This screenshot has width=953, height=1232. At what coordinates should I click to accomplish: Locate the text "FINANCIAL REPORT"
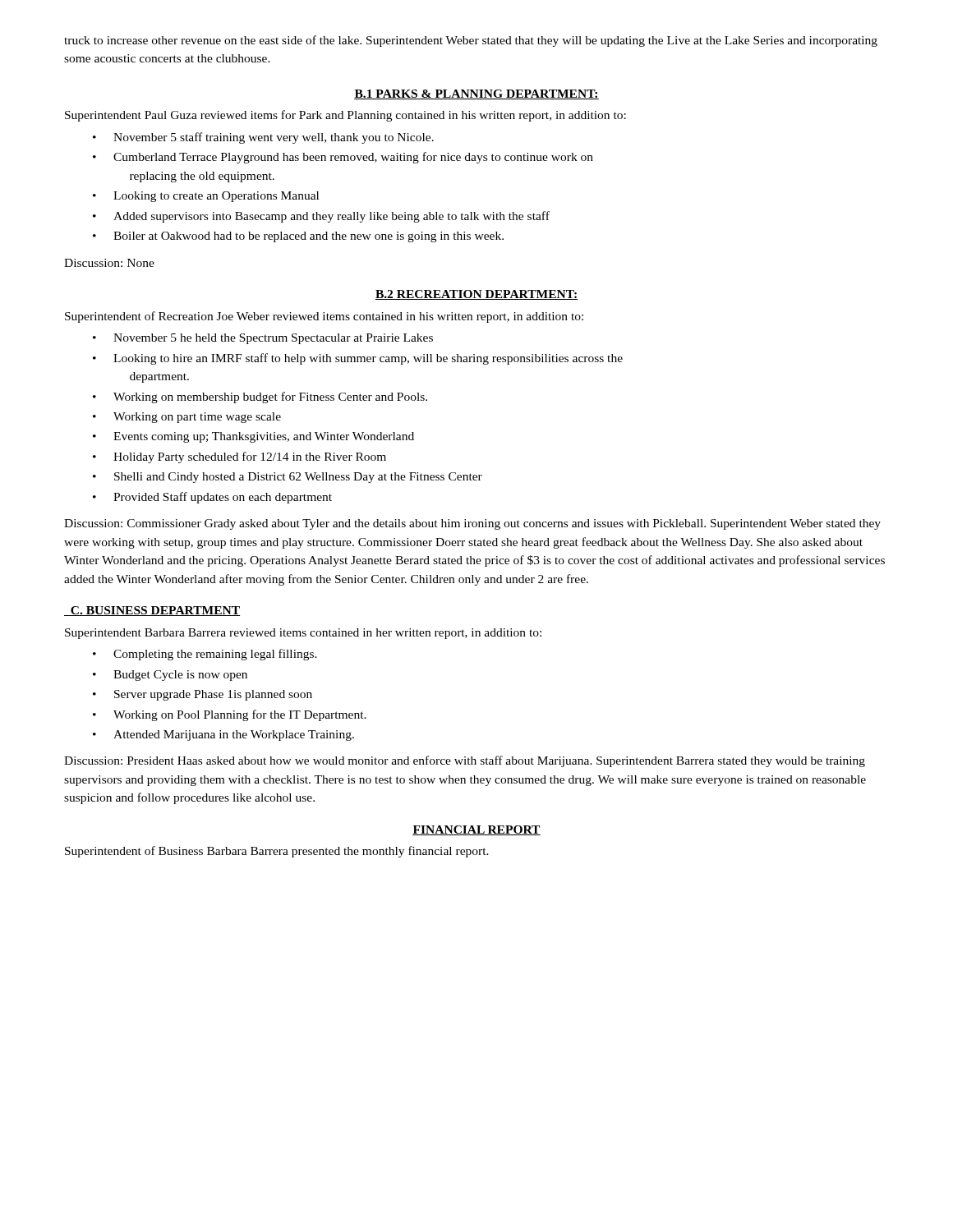click(476, 829)
